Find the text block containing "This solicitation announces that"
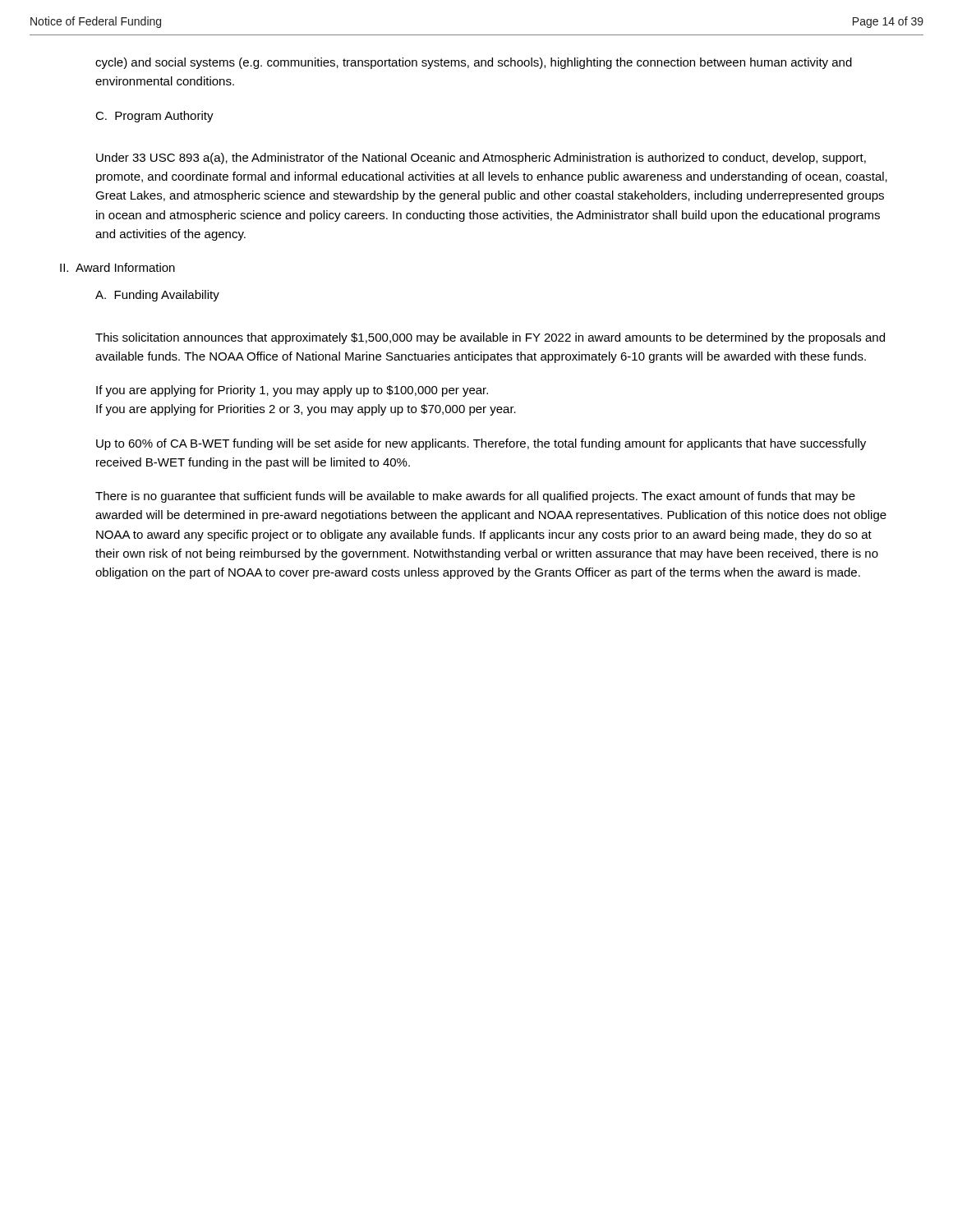Viewport: 953px width, 1232px height. 490,346
